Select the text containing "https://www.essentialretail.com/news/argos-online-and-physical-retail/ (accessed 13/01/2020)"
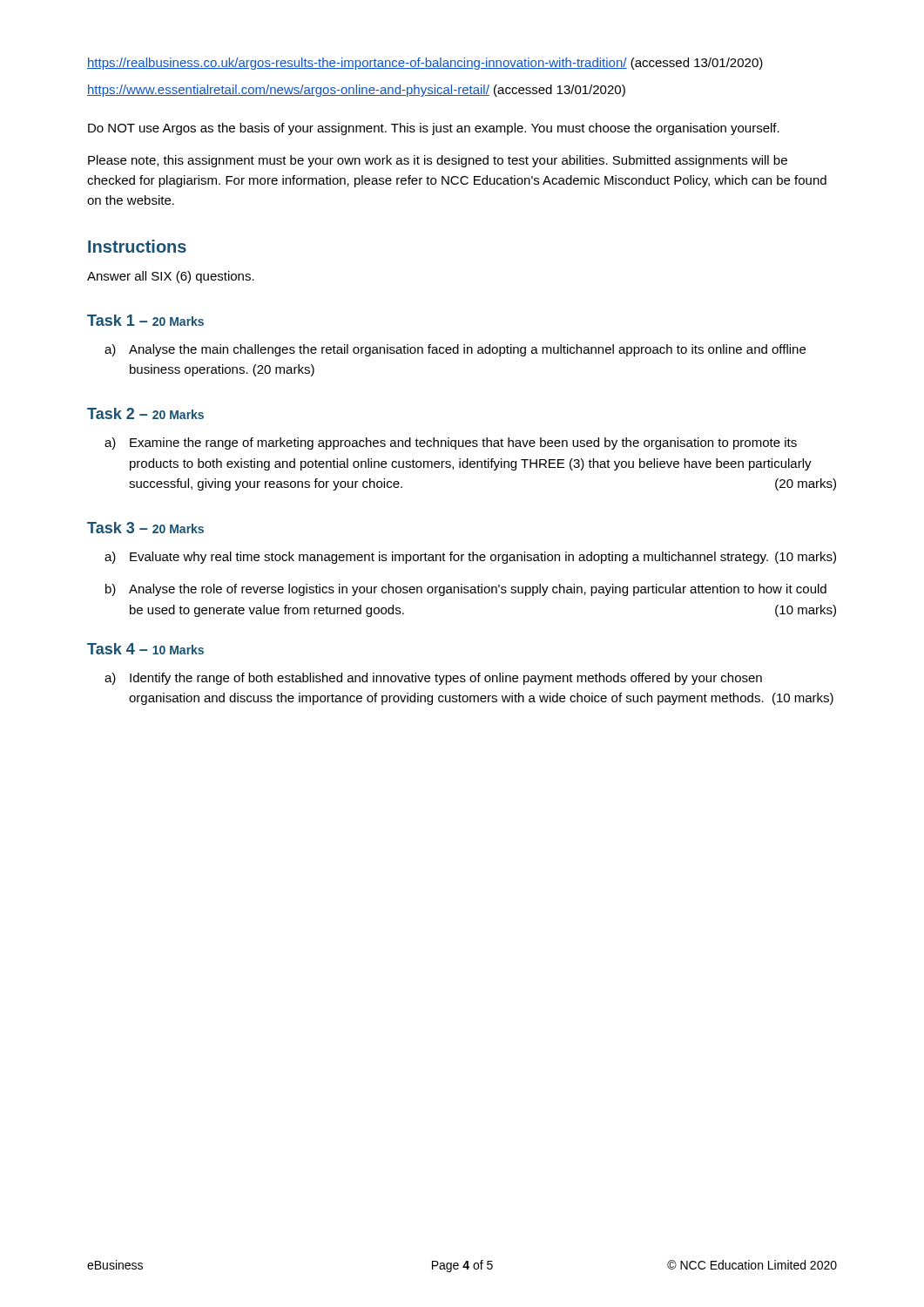The height and width of the screenshot is (1307, 924). pos(356,90)
